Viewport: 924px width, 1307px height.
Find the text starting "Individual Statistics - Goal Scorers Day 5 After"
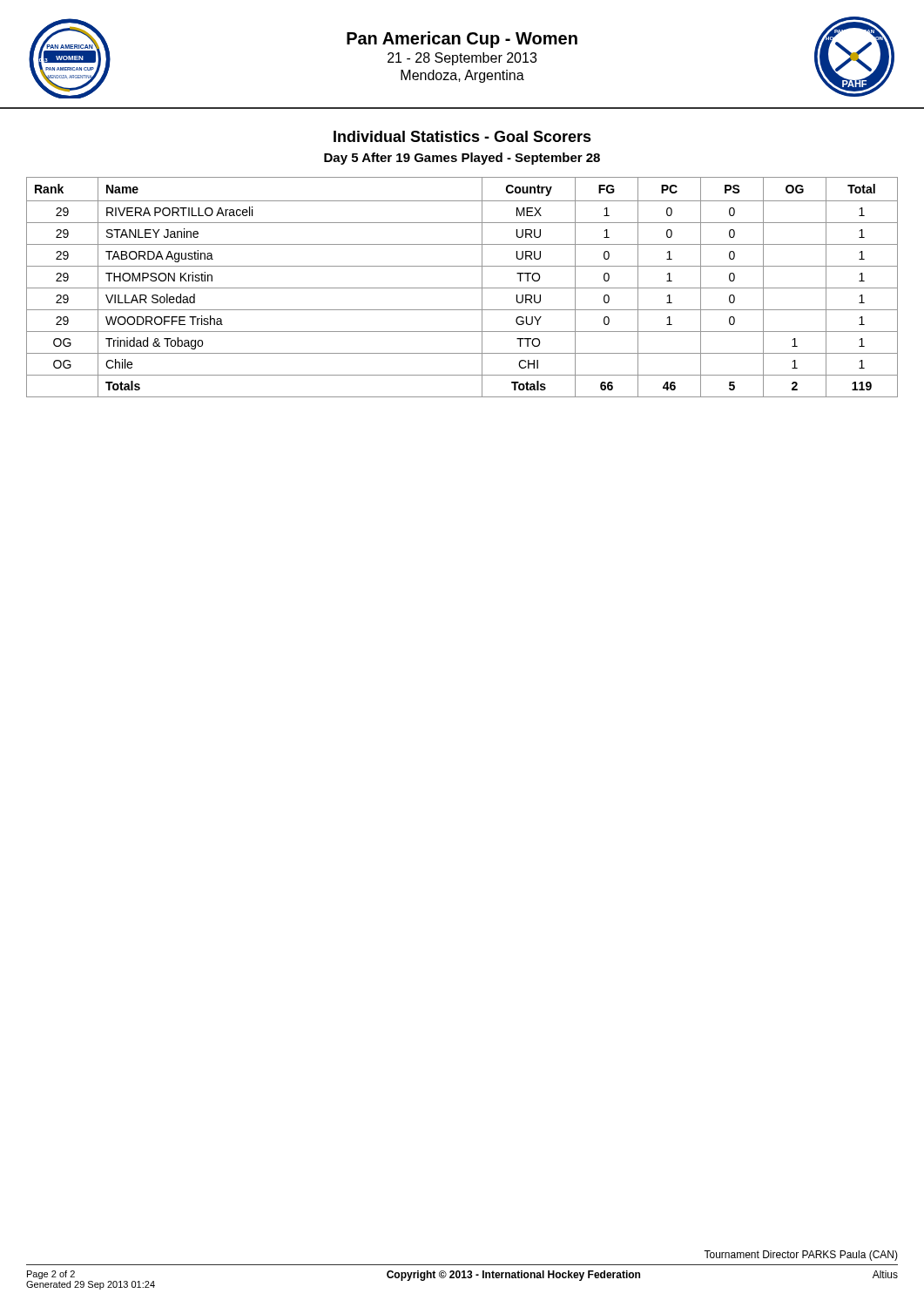click(x=462, y=146)
